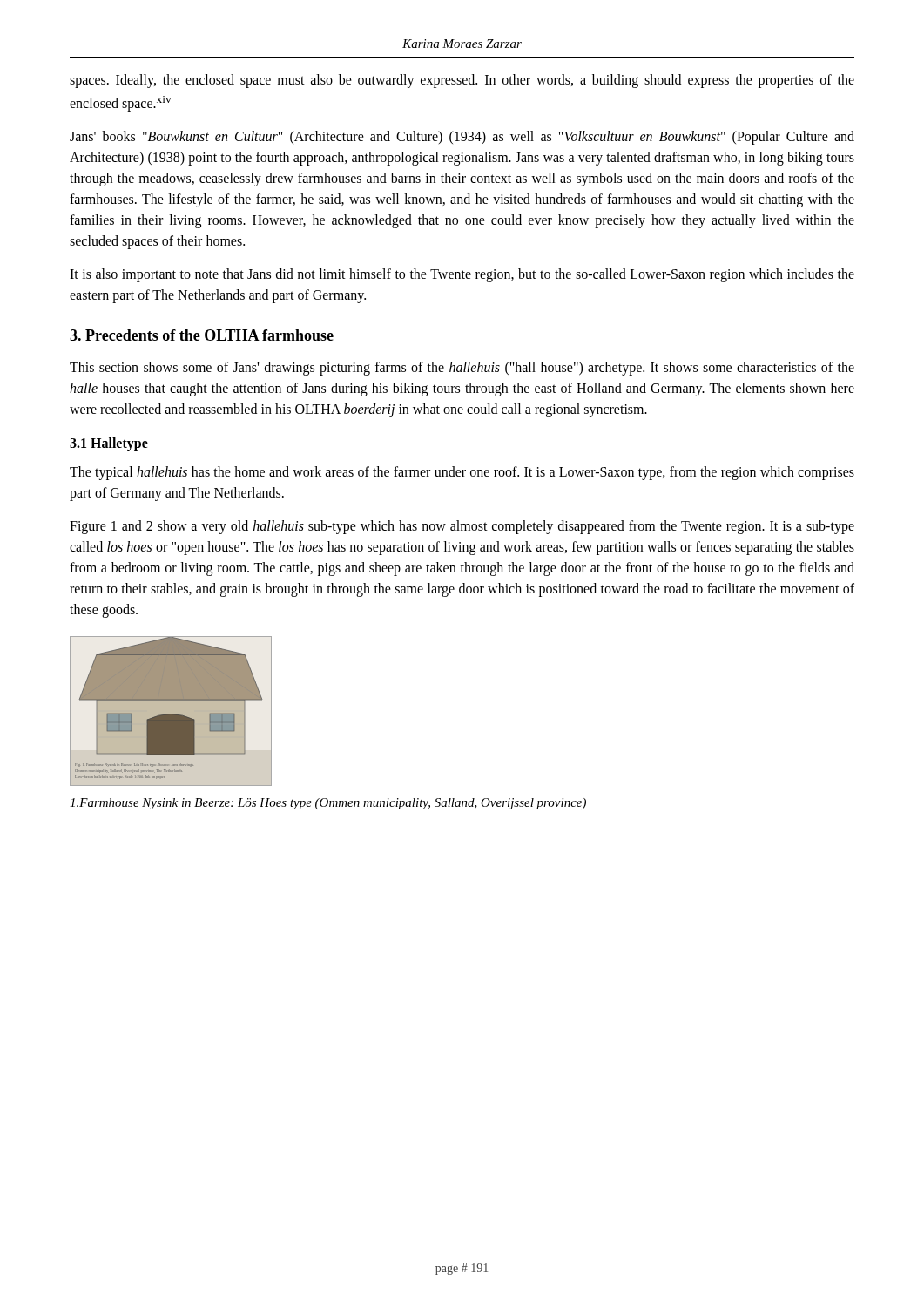Click on the caption with the text "Farmhouse Nysink in Beerze: Lös Hoes type (Ommen"
The width and height of the screenshot is (924, 1307).
click(462, 803)
